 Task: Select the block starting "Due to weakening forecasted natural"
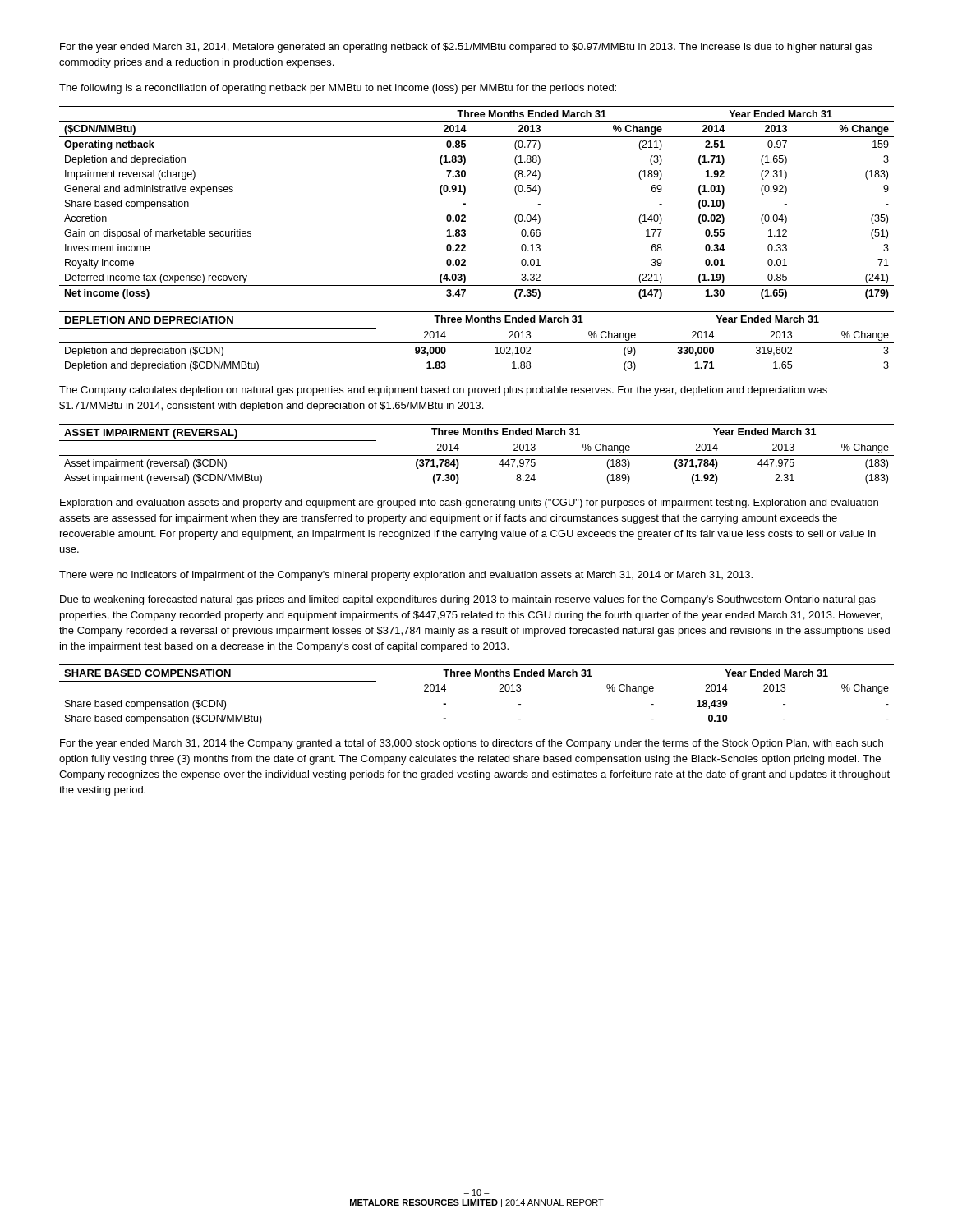[475, 623]
